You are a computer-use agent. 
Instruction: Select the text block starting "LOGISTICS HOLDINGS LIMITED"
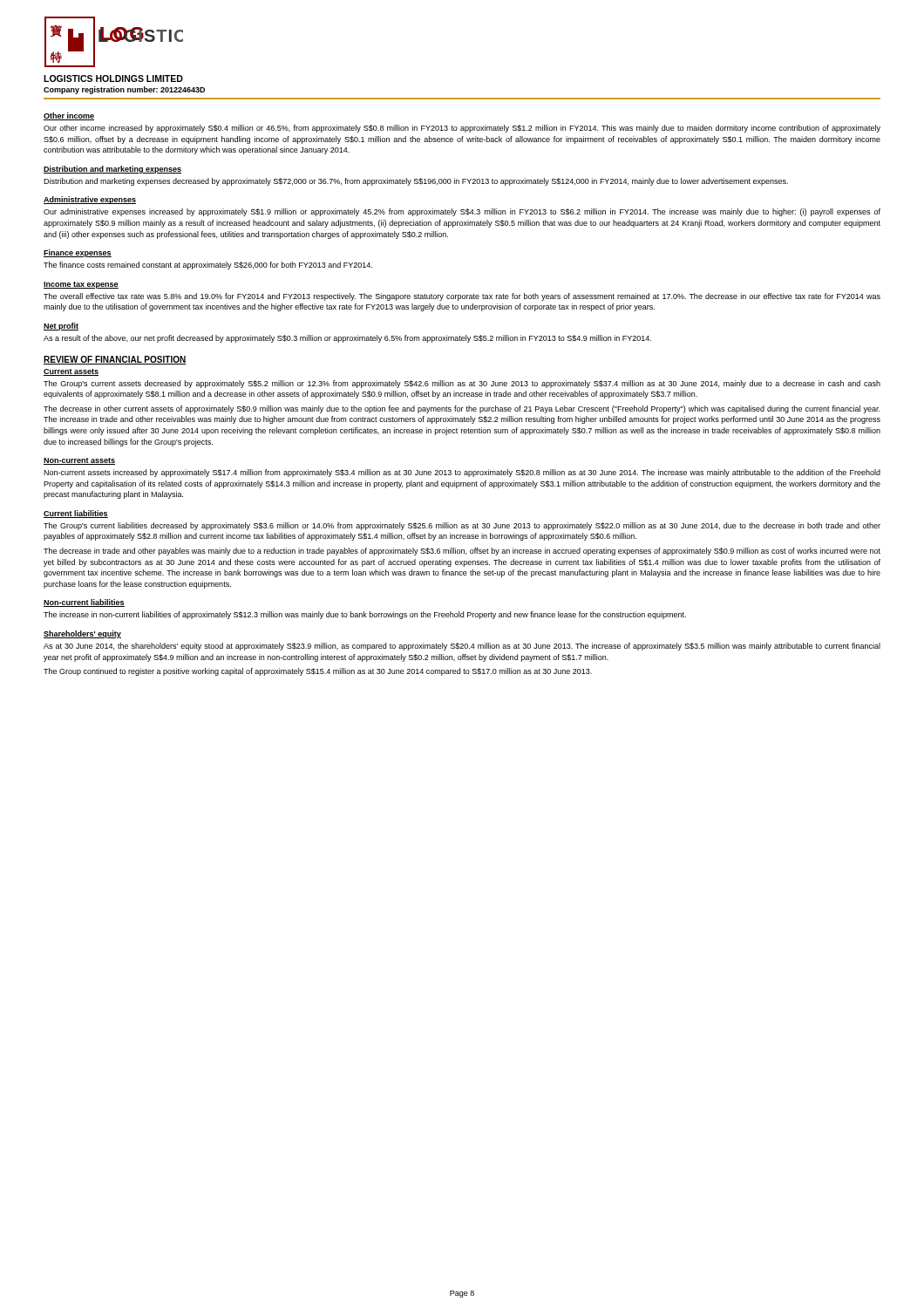(113, 78)
